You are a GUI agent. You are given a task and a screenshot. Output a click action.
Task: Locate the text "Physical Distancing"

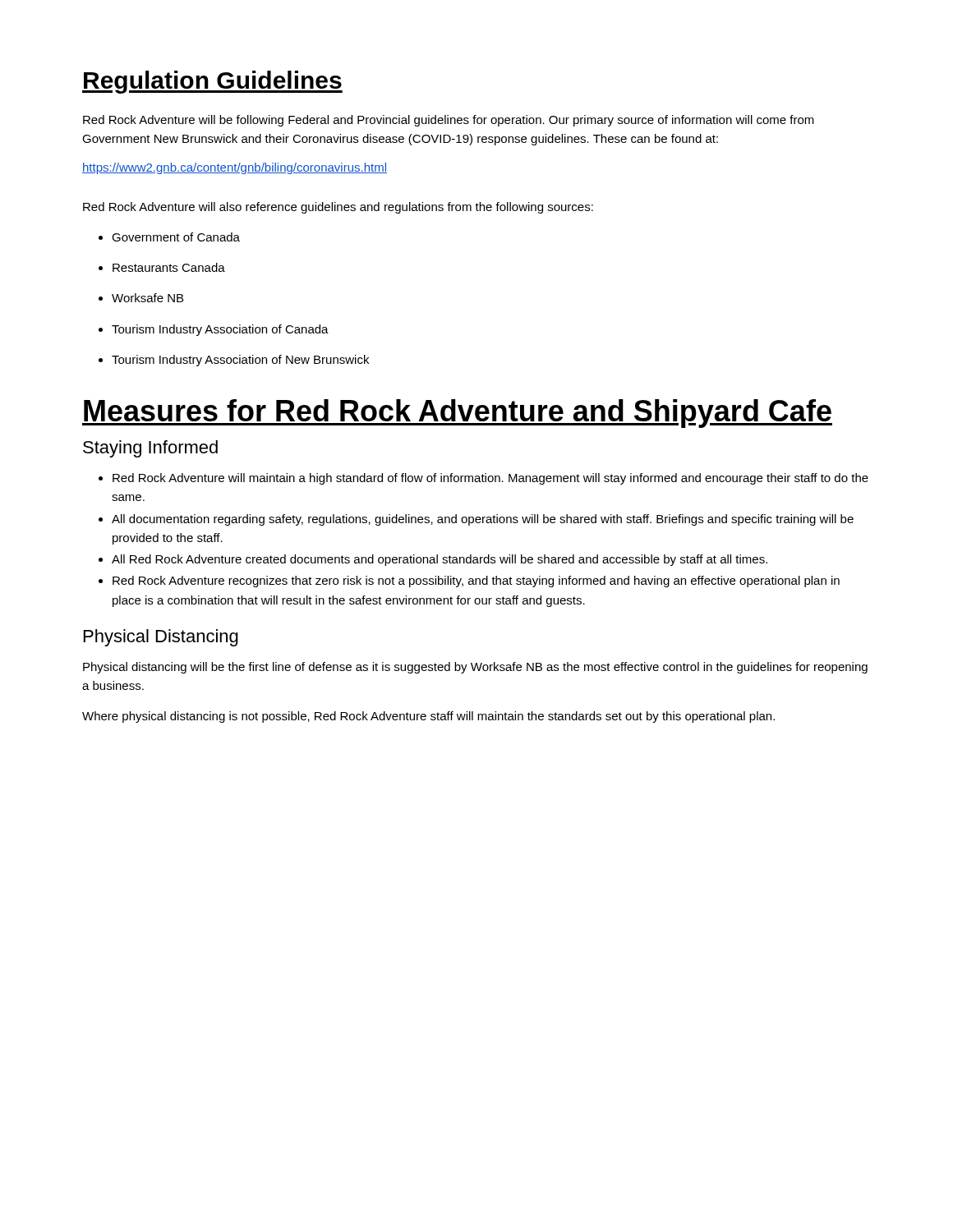click(161, 638)
